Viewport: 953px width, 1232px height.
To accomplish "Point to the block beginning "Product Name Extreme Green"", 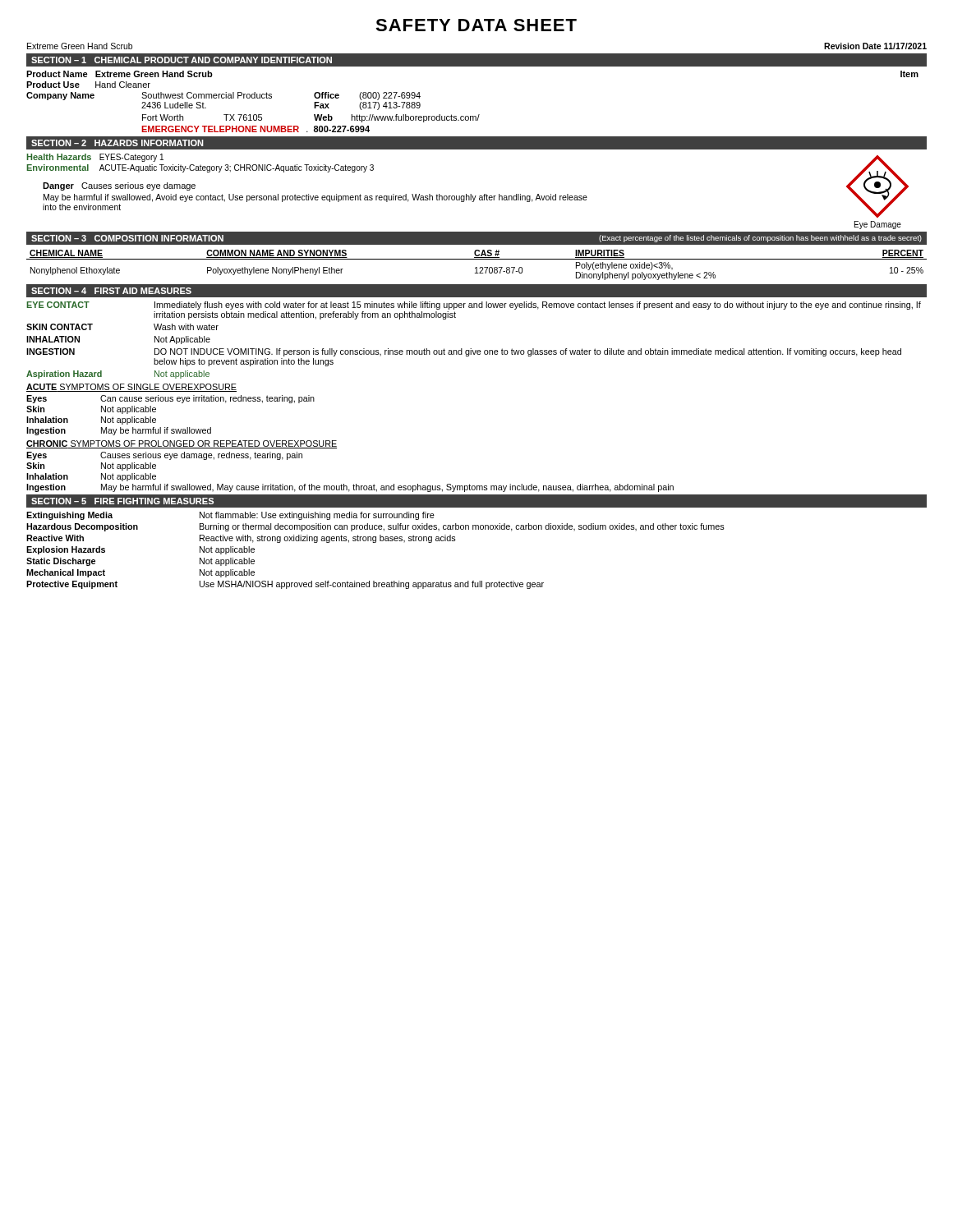I will pyautogui.click(x=56, y=74).
